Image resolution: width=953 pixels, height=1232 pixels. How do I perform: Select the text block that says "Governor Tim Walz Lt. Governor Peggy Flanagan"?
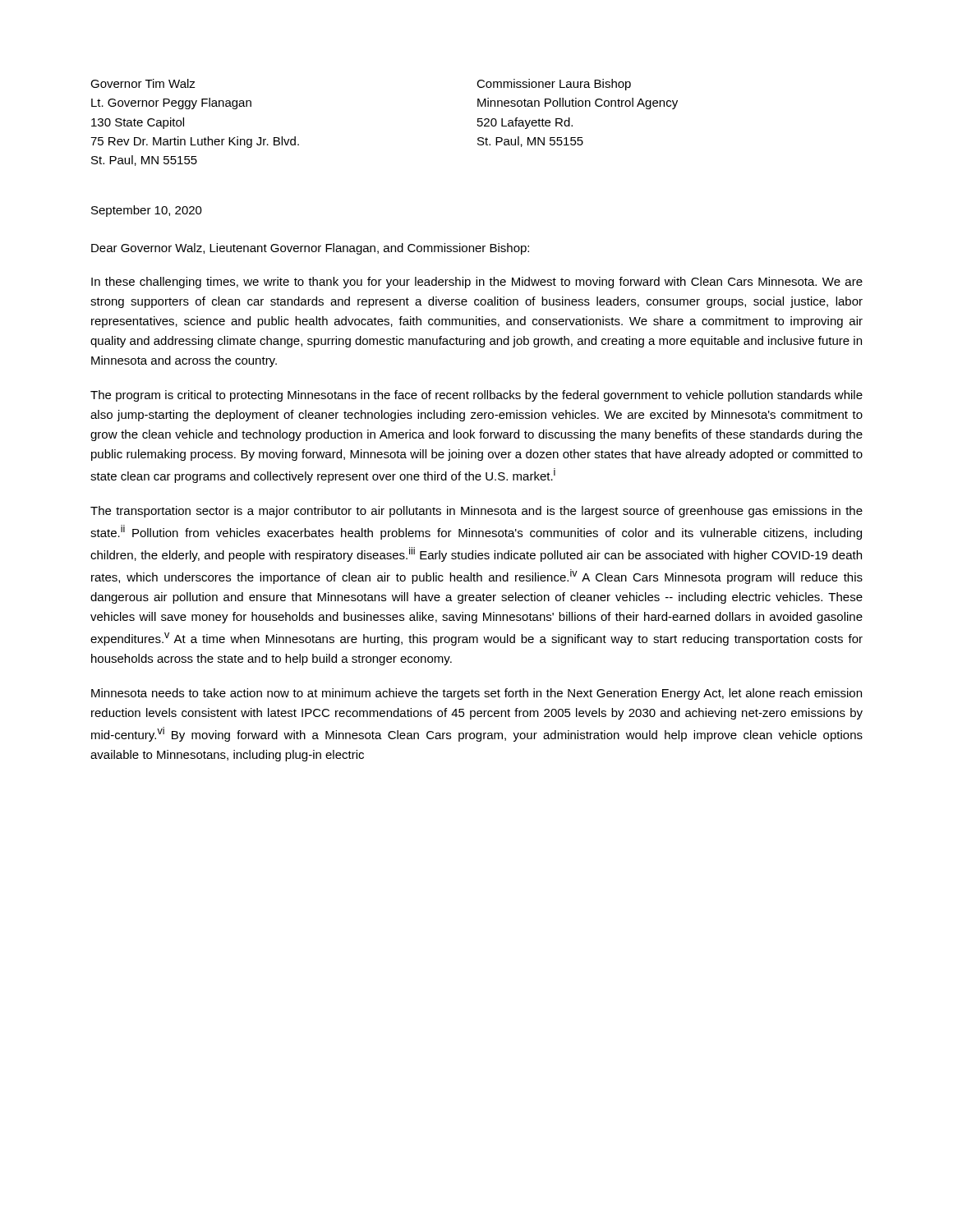click(x=195, y=122)
